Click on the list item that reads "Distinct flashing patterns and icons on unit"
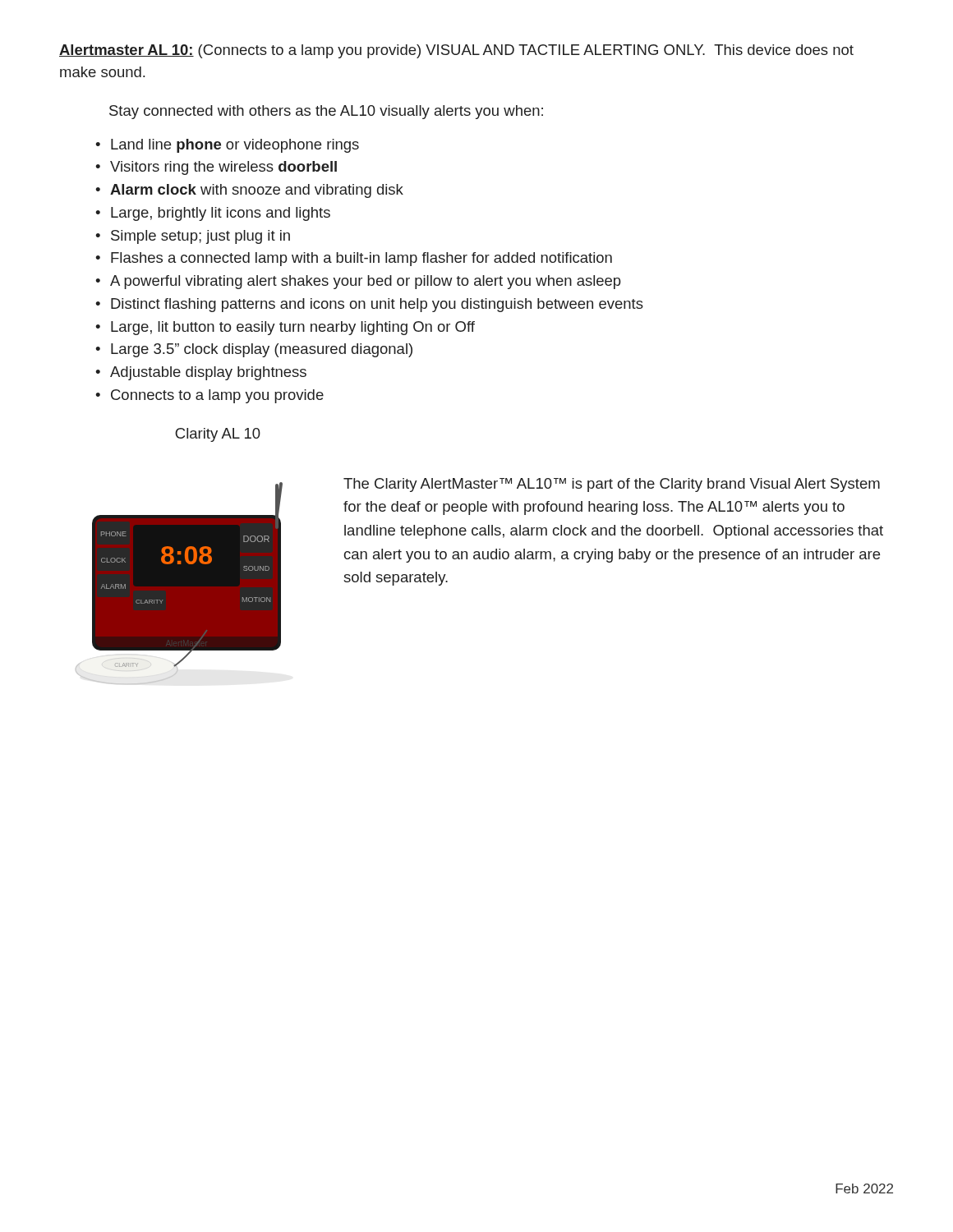 [377, 303]
